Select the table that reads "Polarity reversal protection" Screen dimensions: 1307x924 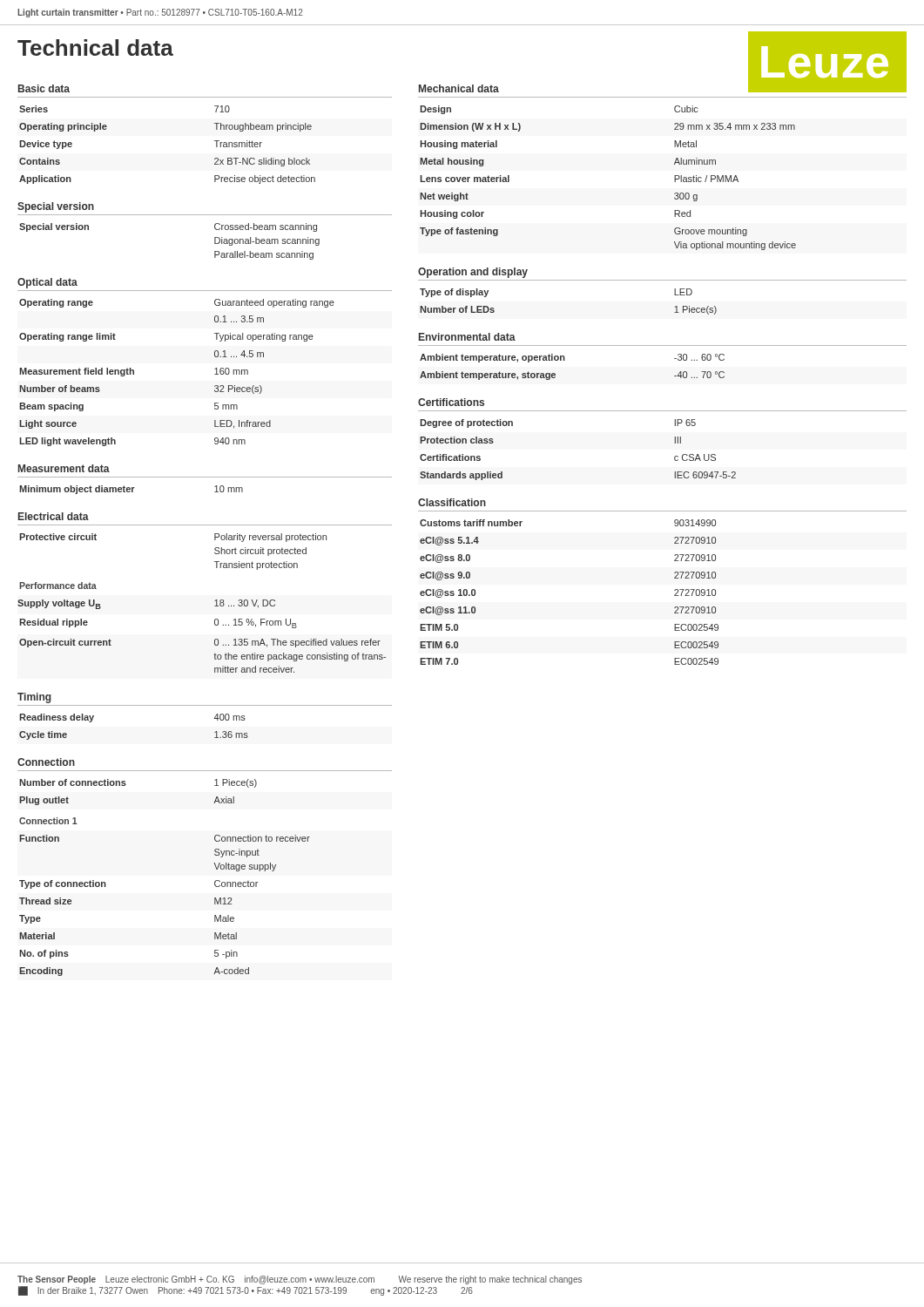tap(205, 551)
